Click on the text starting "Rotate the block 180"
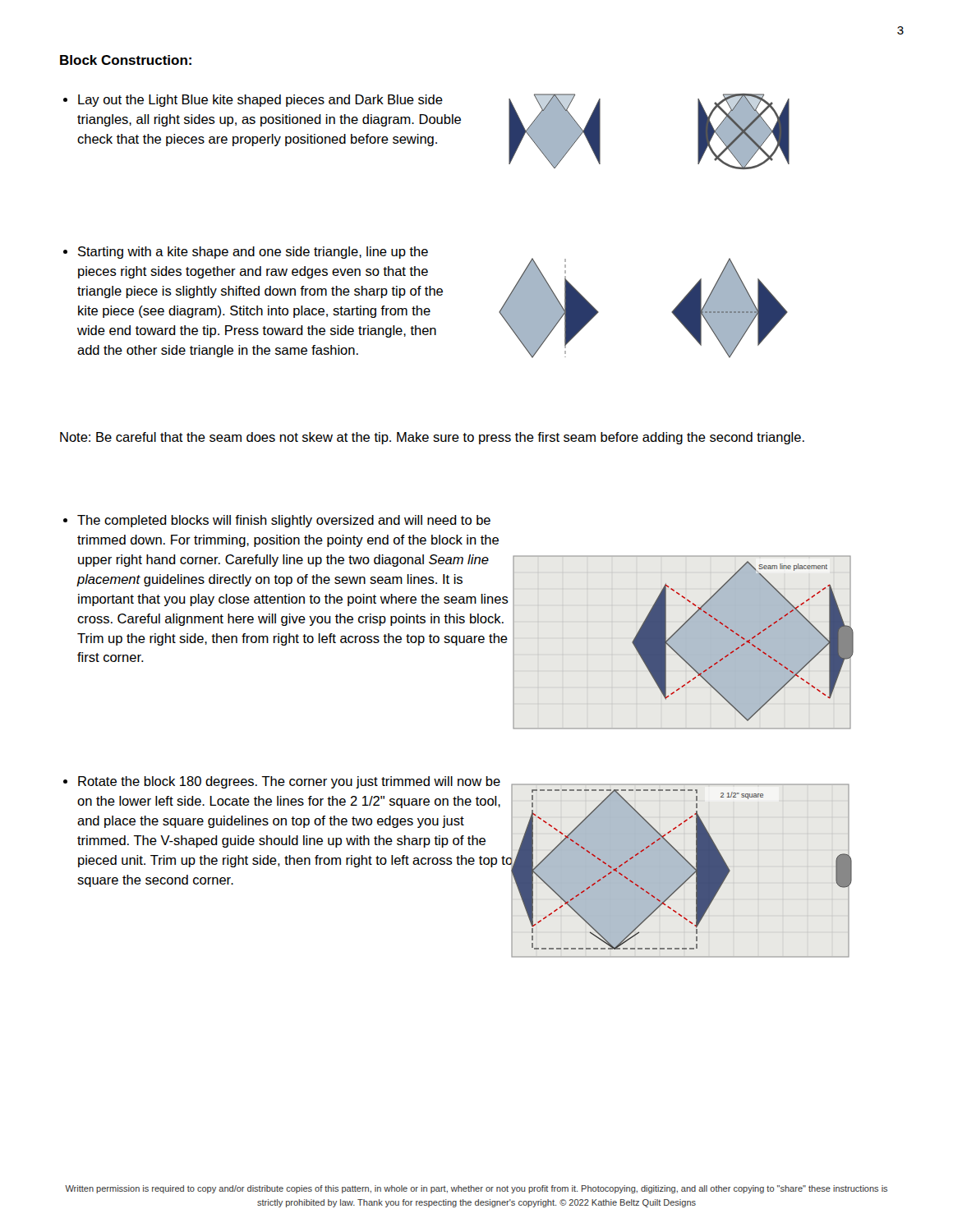Image resolution: width=953 pixels, height=1232 pixels. [x=287, y=831]
